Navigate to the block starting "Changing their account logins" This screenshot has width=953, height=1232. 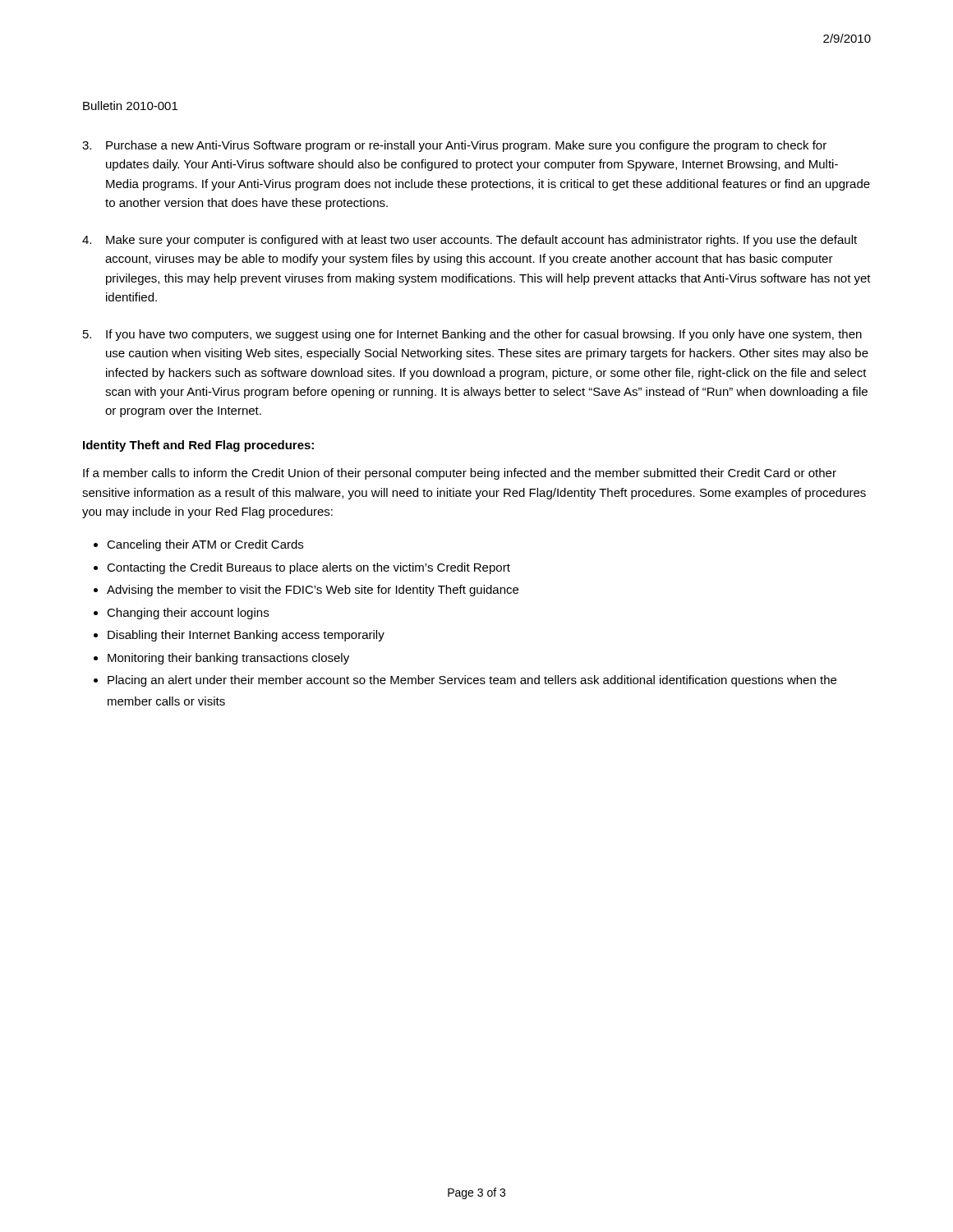[188, 612]
